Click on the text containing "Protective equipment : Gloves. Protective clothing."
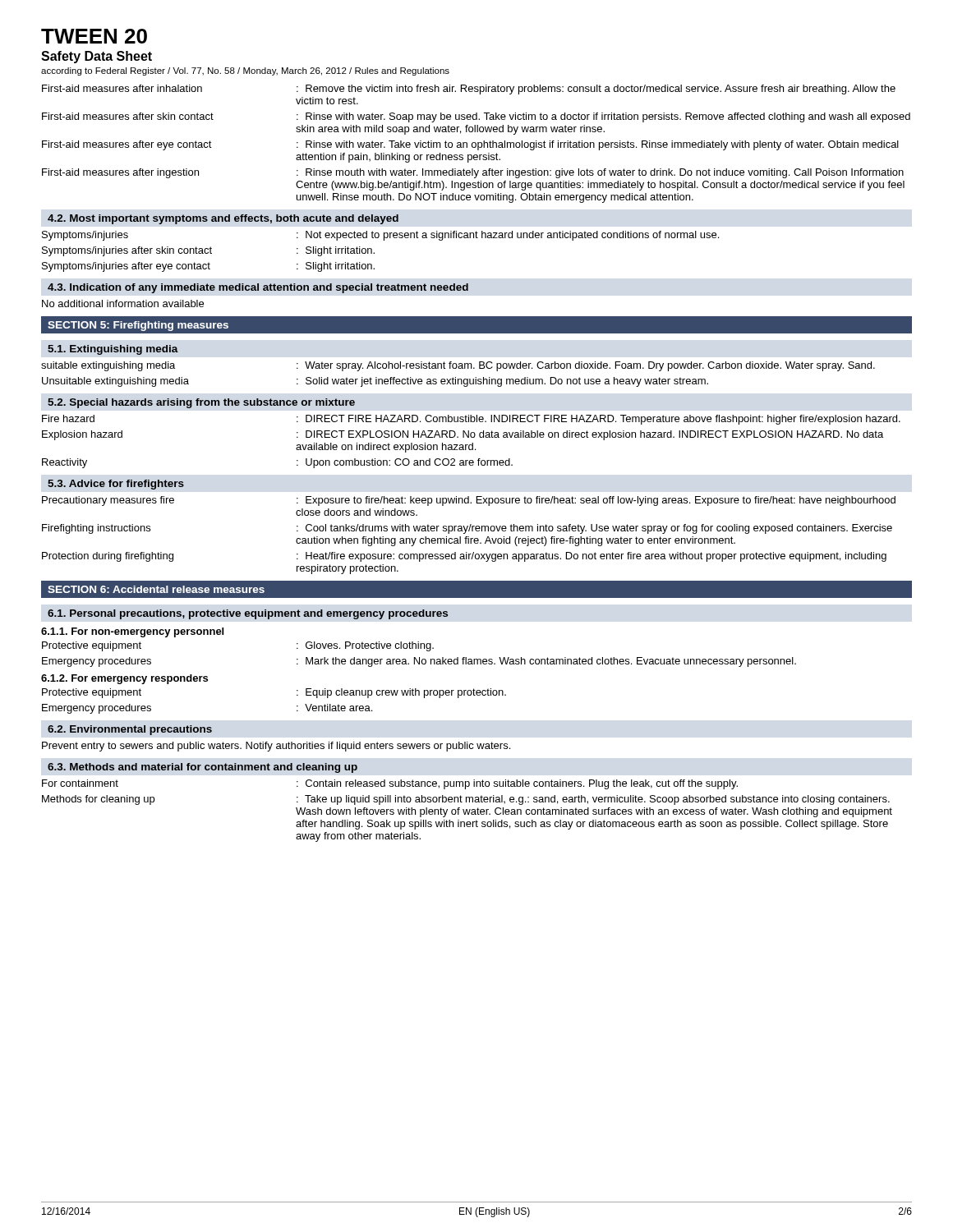 pos(94,646)
